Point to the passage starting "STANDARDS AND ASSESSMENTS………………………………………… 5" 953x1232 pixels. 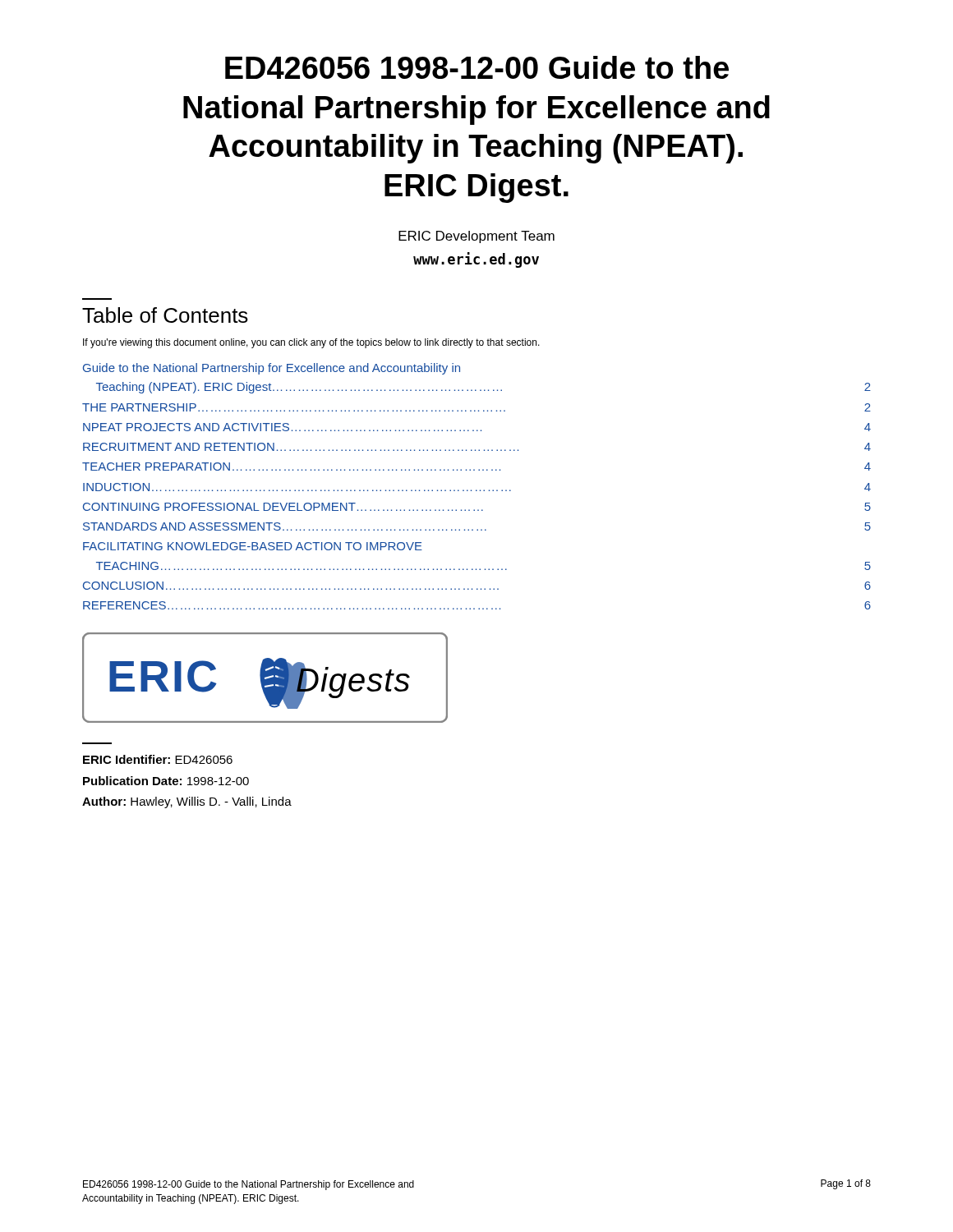(476, 526)
